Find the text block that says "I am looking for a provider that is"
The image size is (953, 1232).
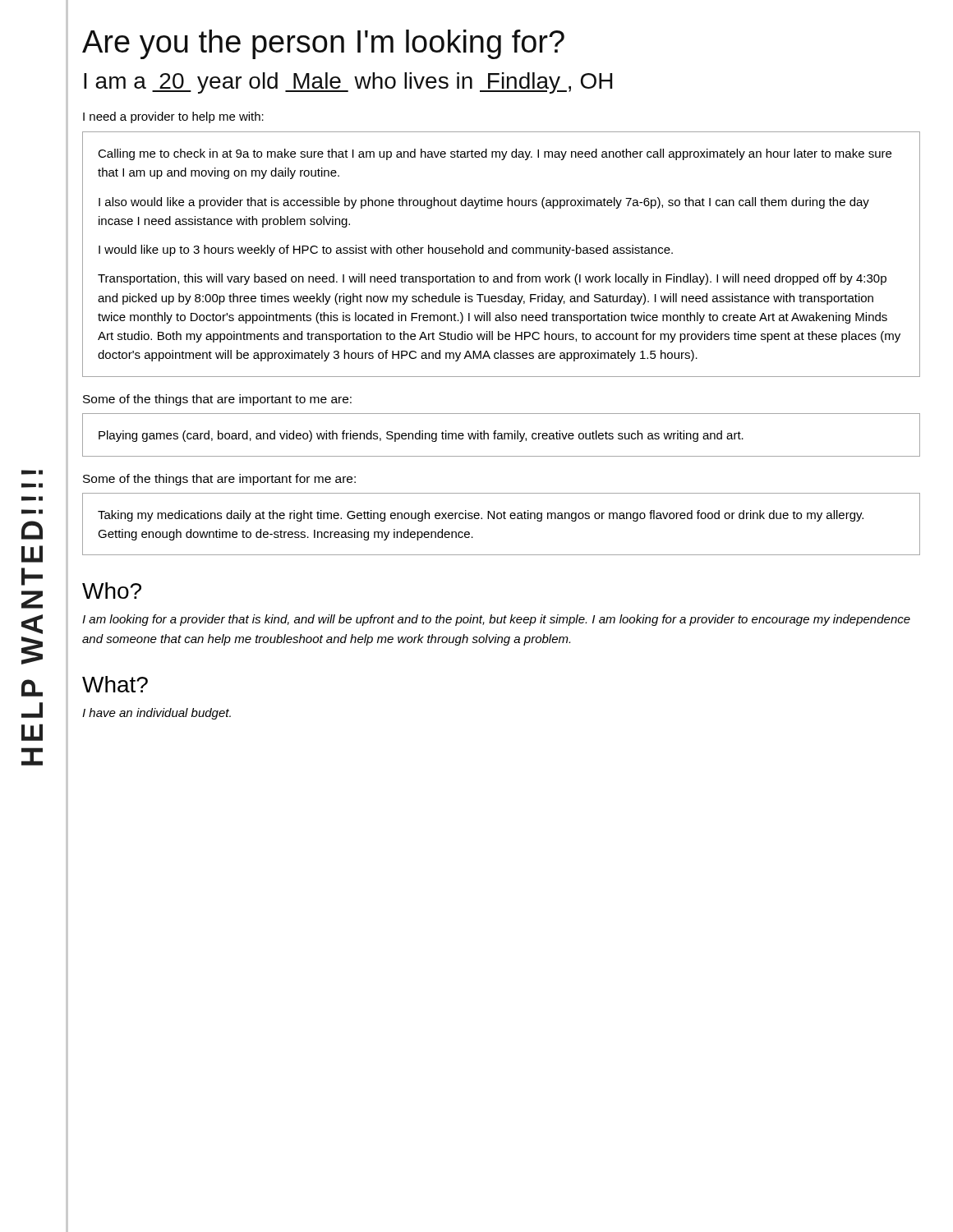click(x=496, y=629)
